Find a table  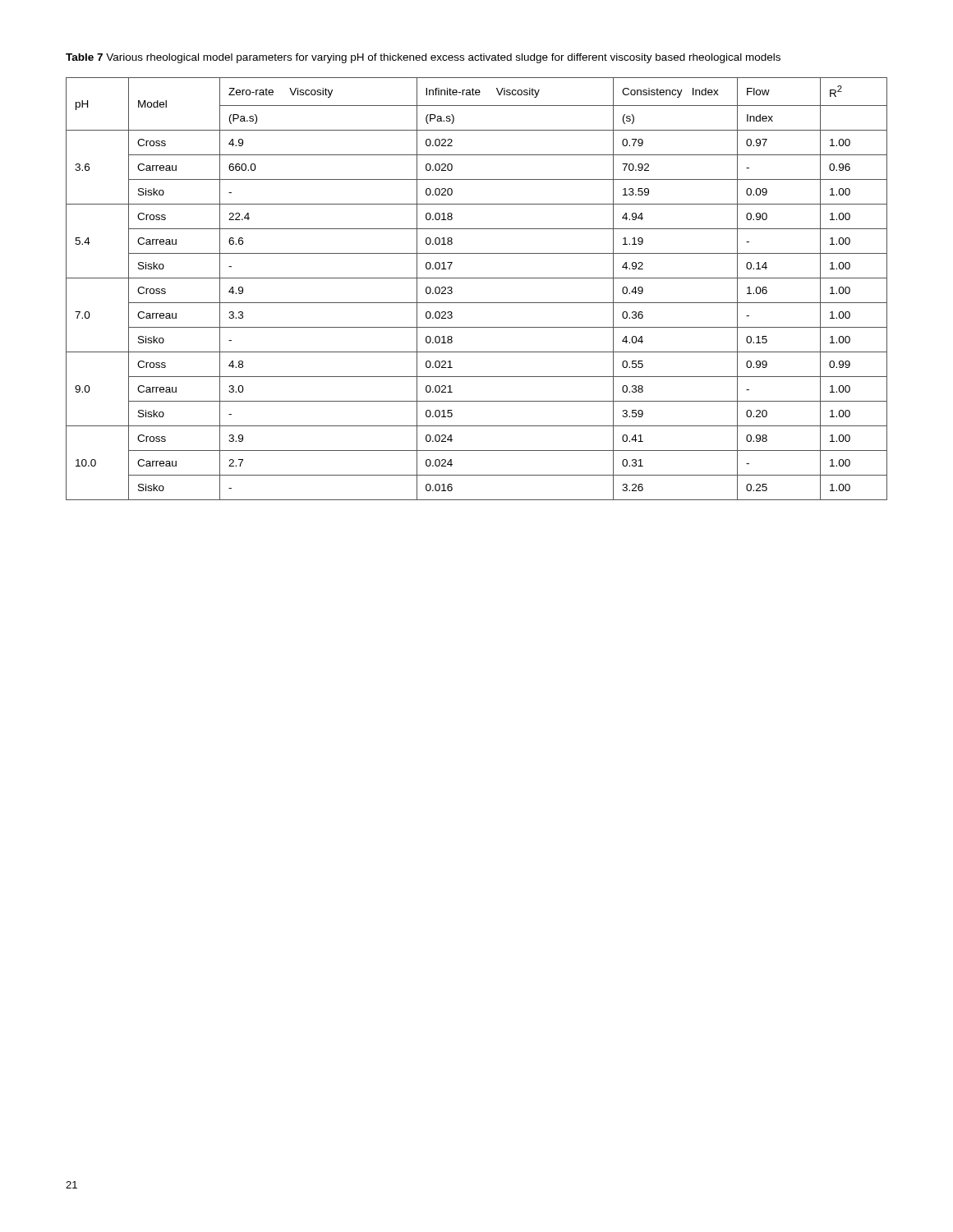click(476, 289)
